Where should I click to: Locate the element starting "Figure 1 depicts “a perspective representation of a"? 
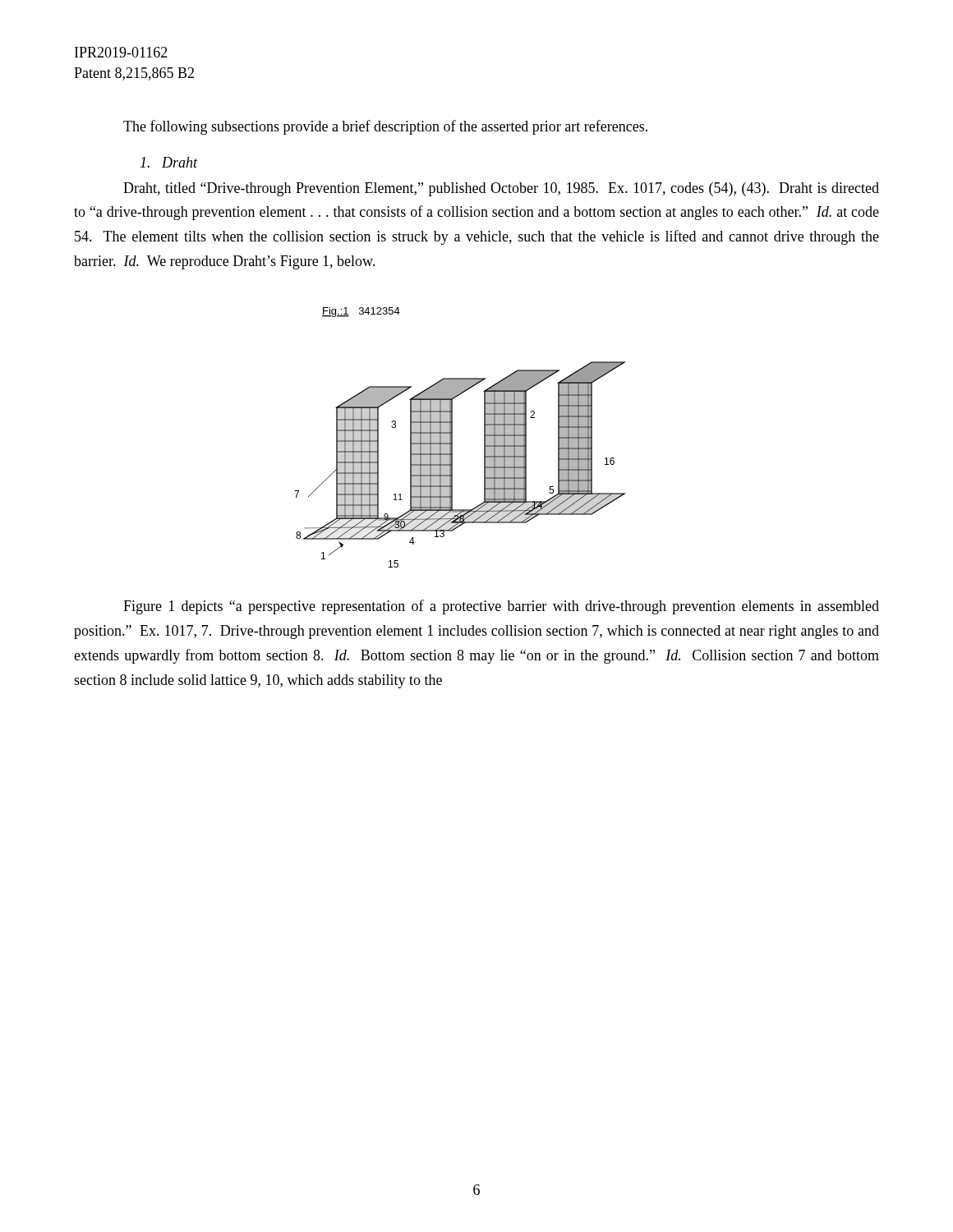click(x=476, y=644)
